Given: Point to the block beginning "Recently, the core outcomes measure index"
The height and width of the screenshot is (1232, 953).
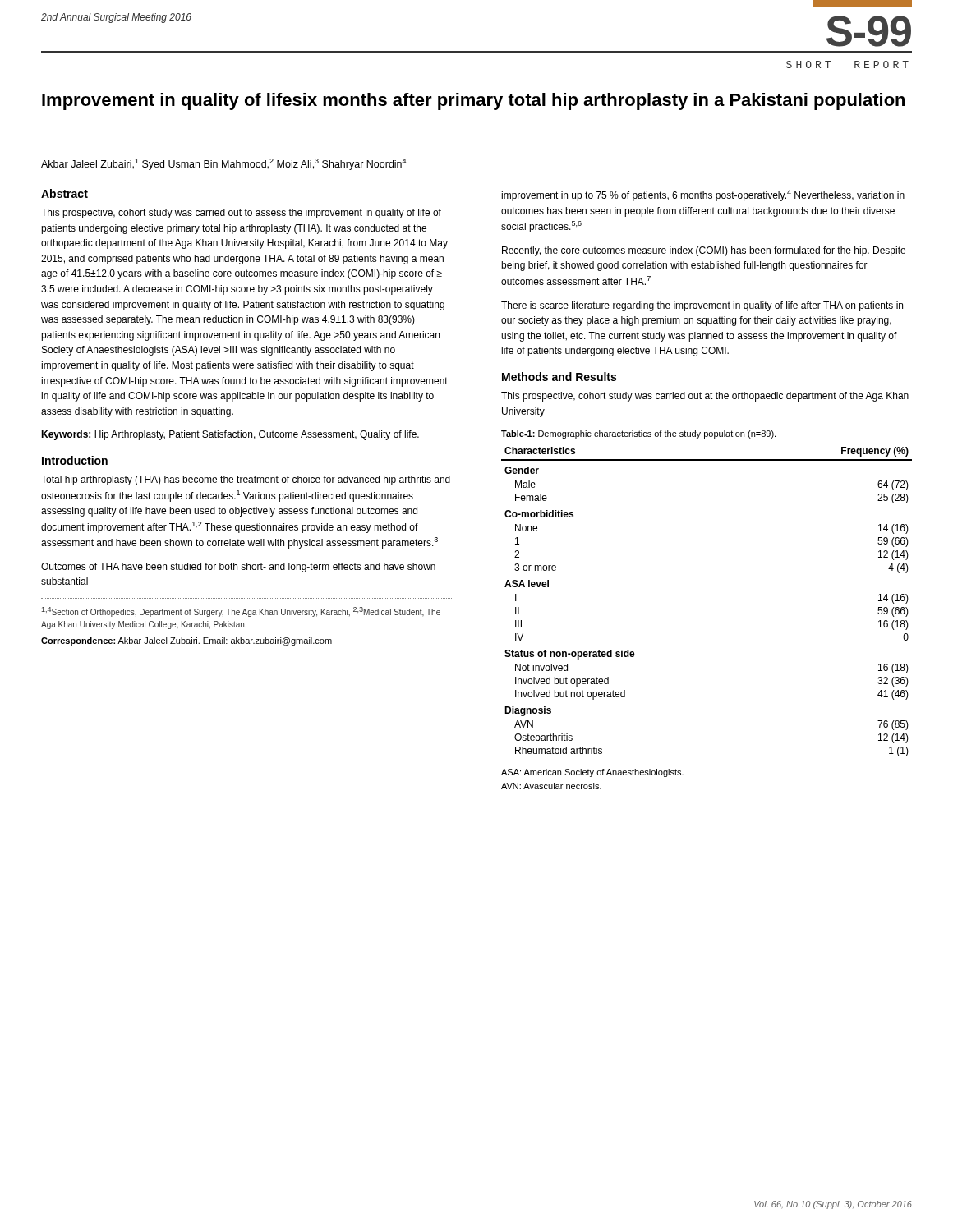Looking at the screenshot, I should pyautogui.click(x=704, y=266).
